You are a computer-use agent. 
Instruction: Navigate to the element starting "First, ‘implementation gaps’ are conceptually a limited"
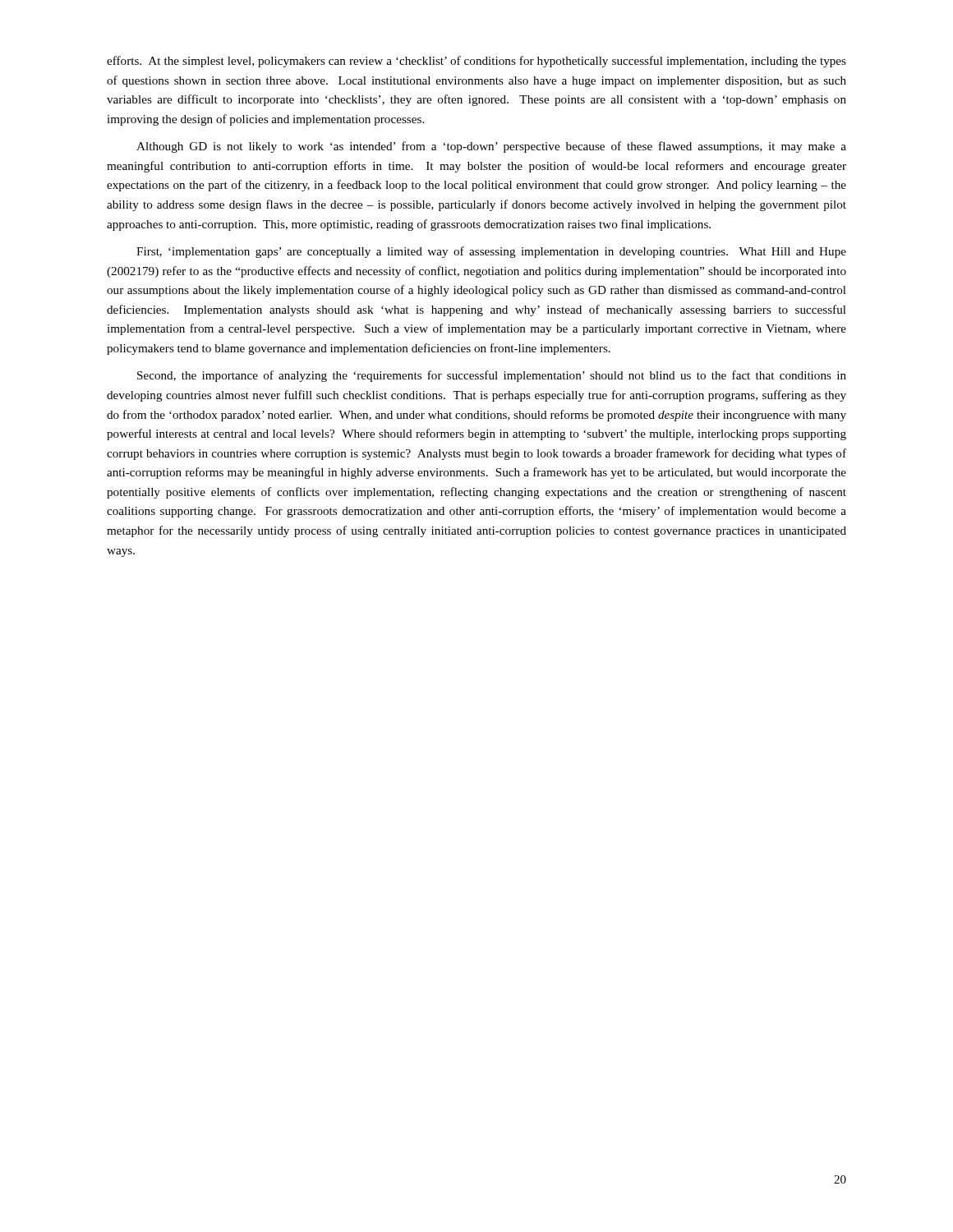476,299
